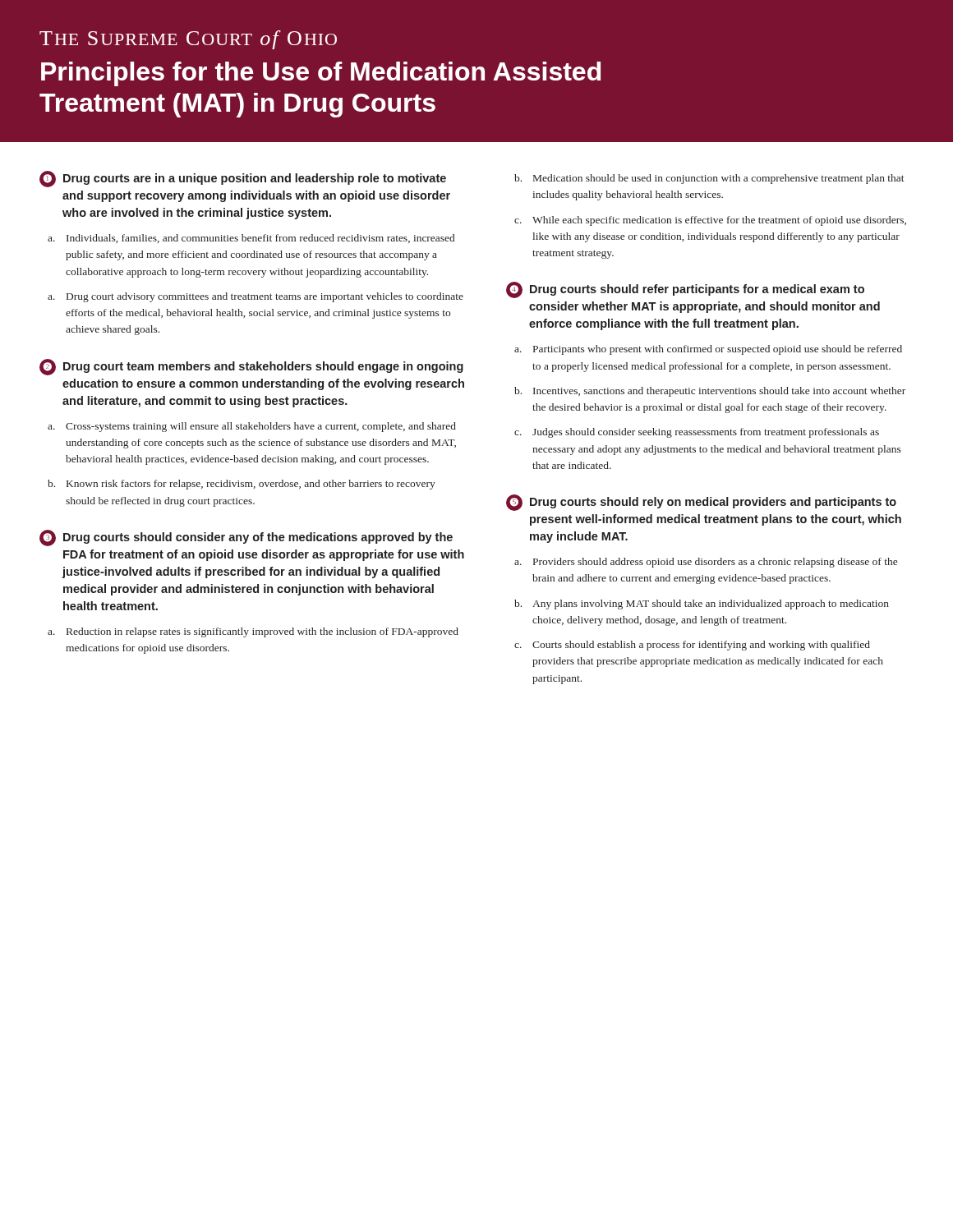Select the list item that reads "❹ Drug courts should refer participants for"
This screenshot has height=1232, width=953.
[x=710, y=307]
